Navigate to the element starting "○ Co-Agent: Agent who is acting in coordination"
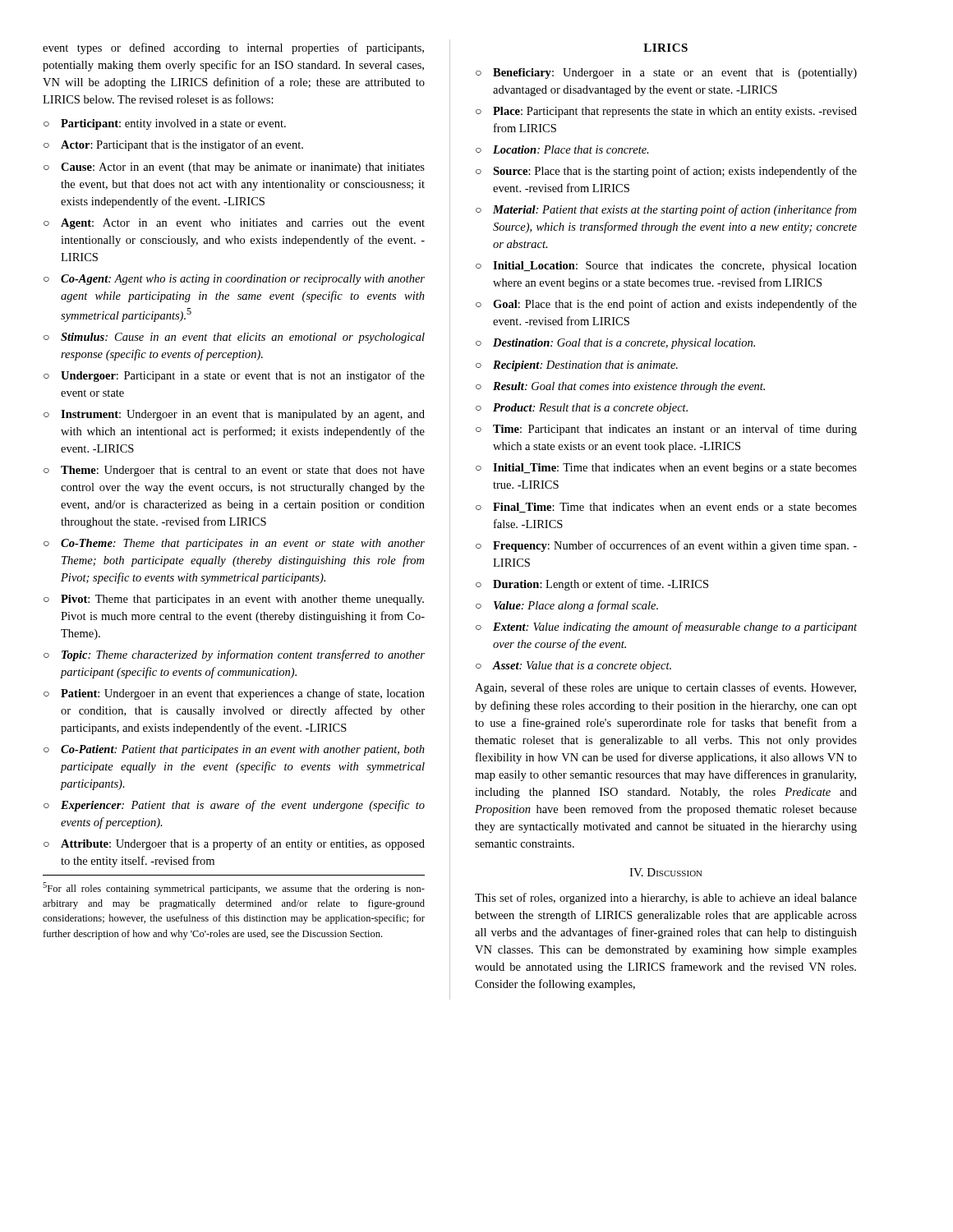953x1232 pixels. pos(234,297)
